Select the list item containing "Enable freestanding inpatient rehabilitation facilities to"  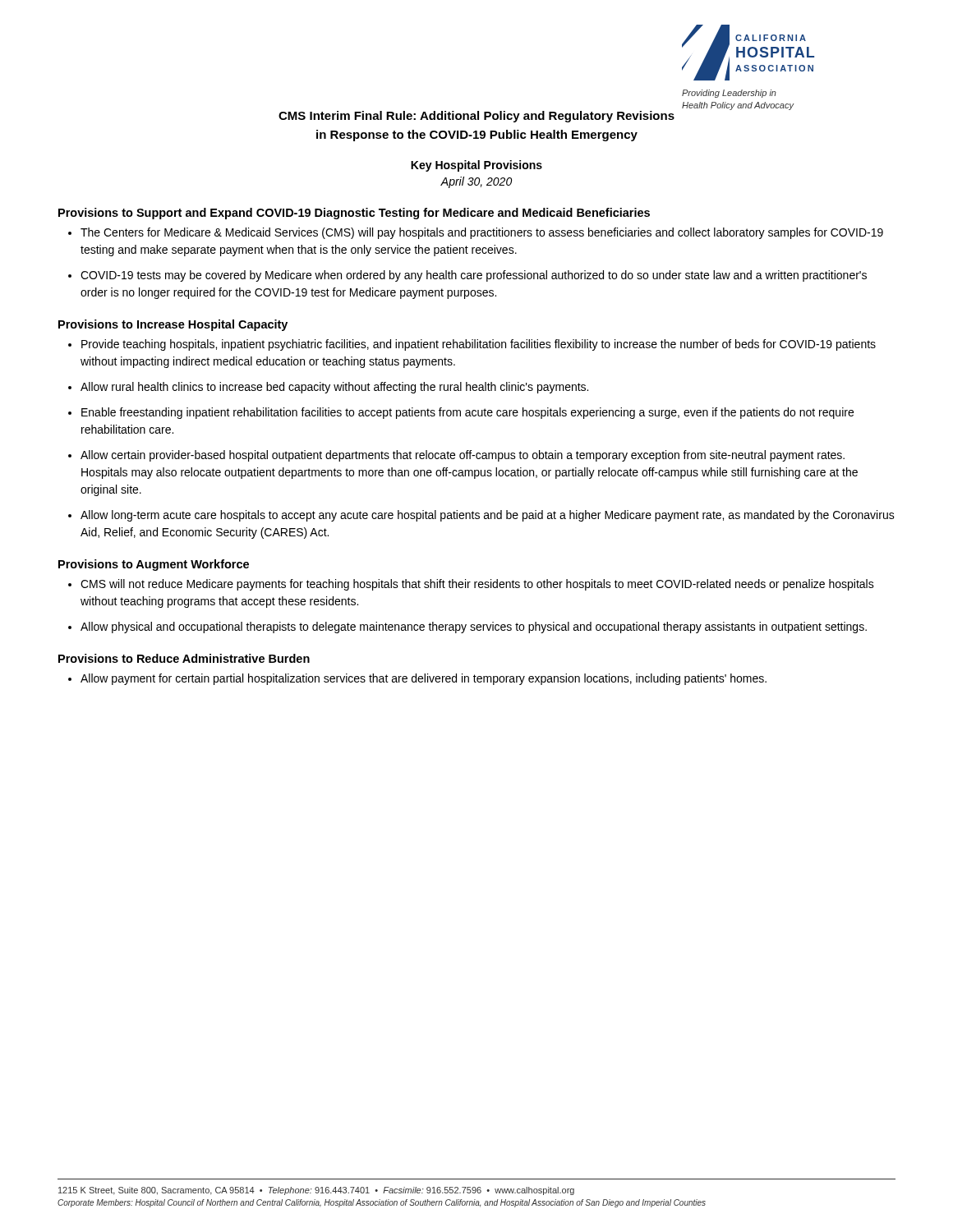(467, 421)
